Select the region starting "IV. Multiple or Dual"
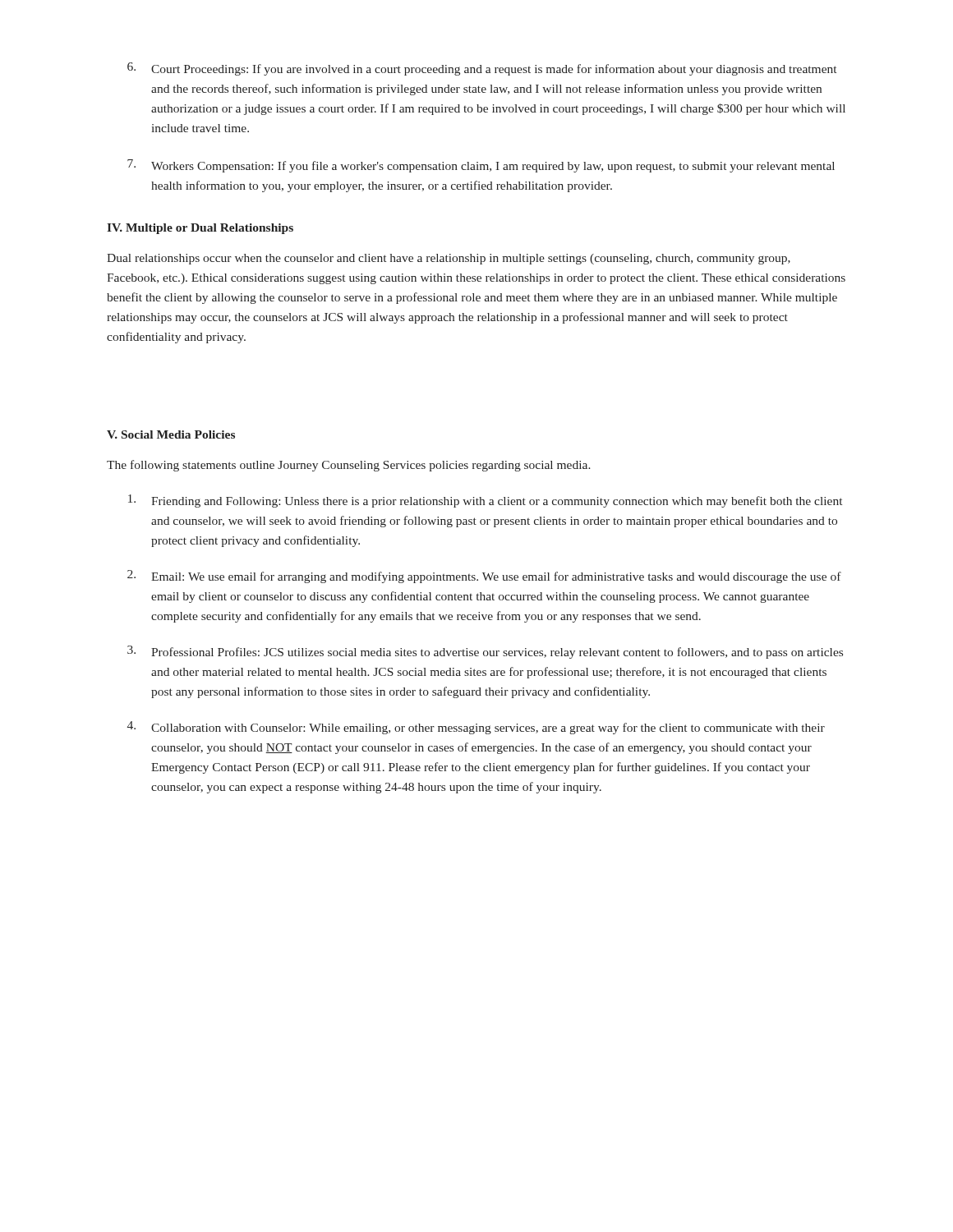The height and width of the screenshot is (1232, 953). tap(200, 227)
